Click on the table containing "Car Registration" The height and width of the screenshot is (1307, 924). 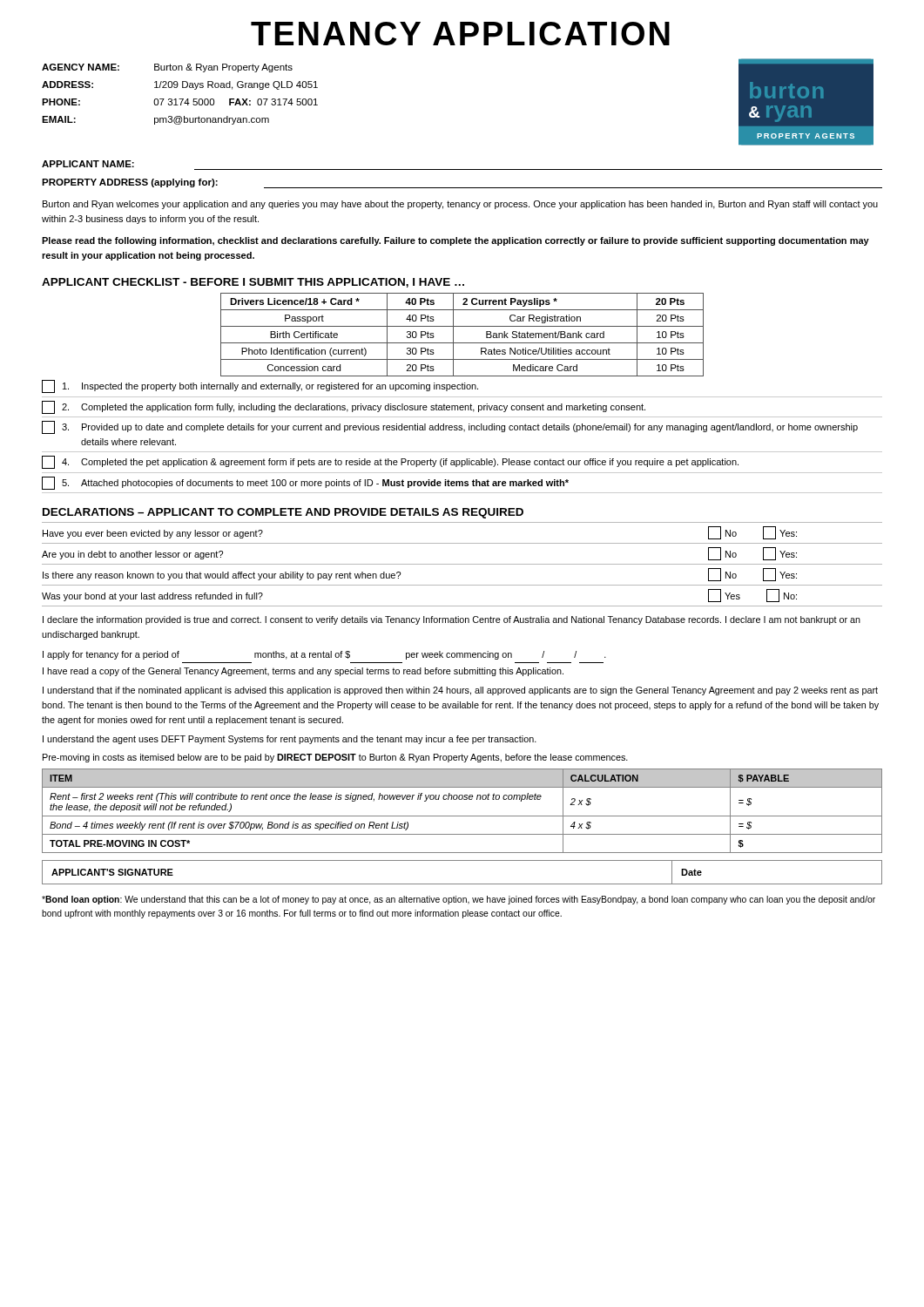462,335
